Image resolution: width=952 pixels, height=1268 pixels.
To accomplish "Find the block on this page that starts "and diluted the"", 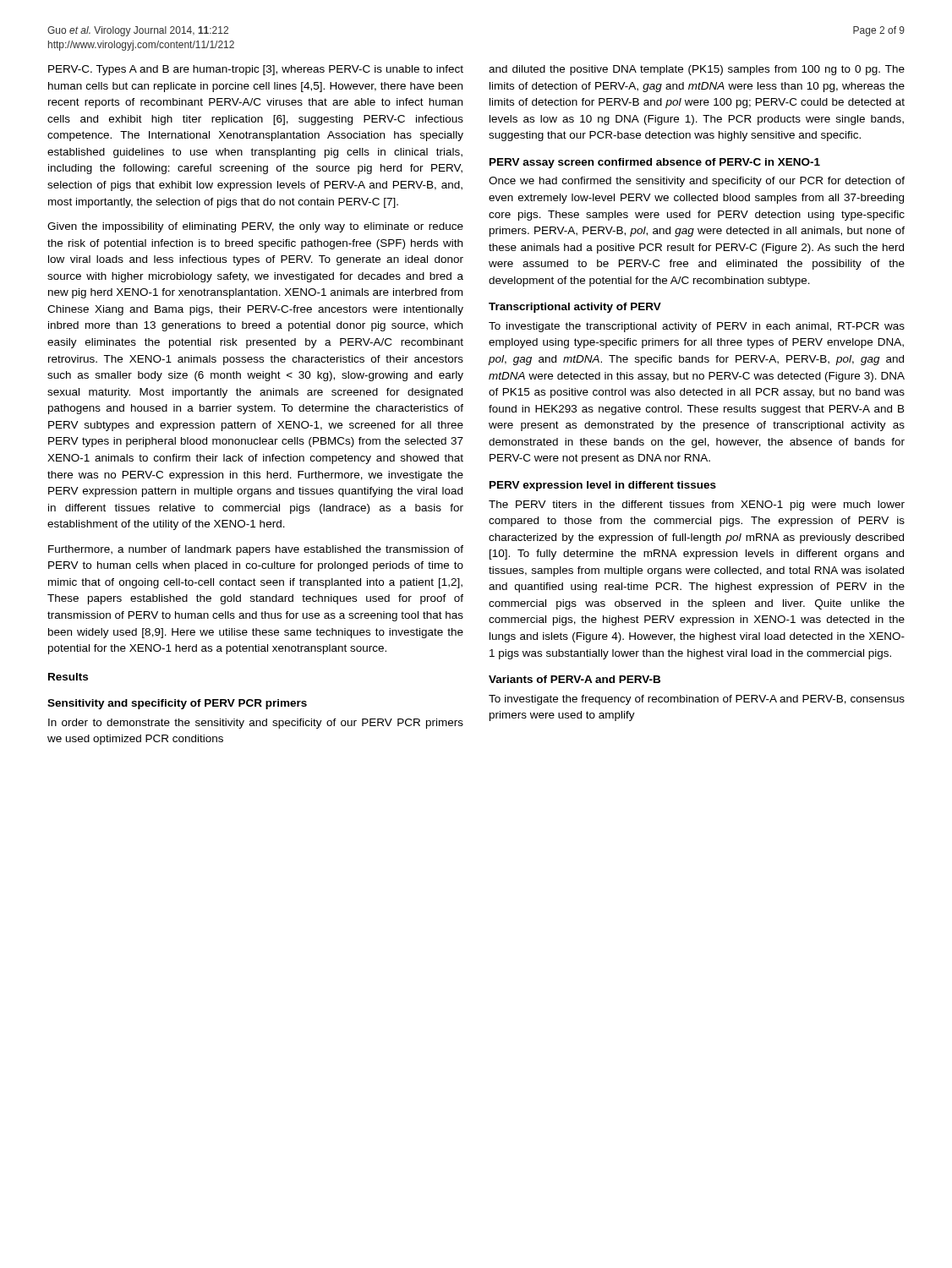I will pos(697,102).
